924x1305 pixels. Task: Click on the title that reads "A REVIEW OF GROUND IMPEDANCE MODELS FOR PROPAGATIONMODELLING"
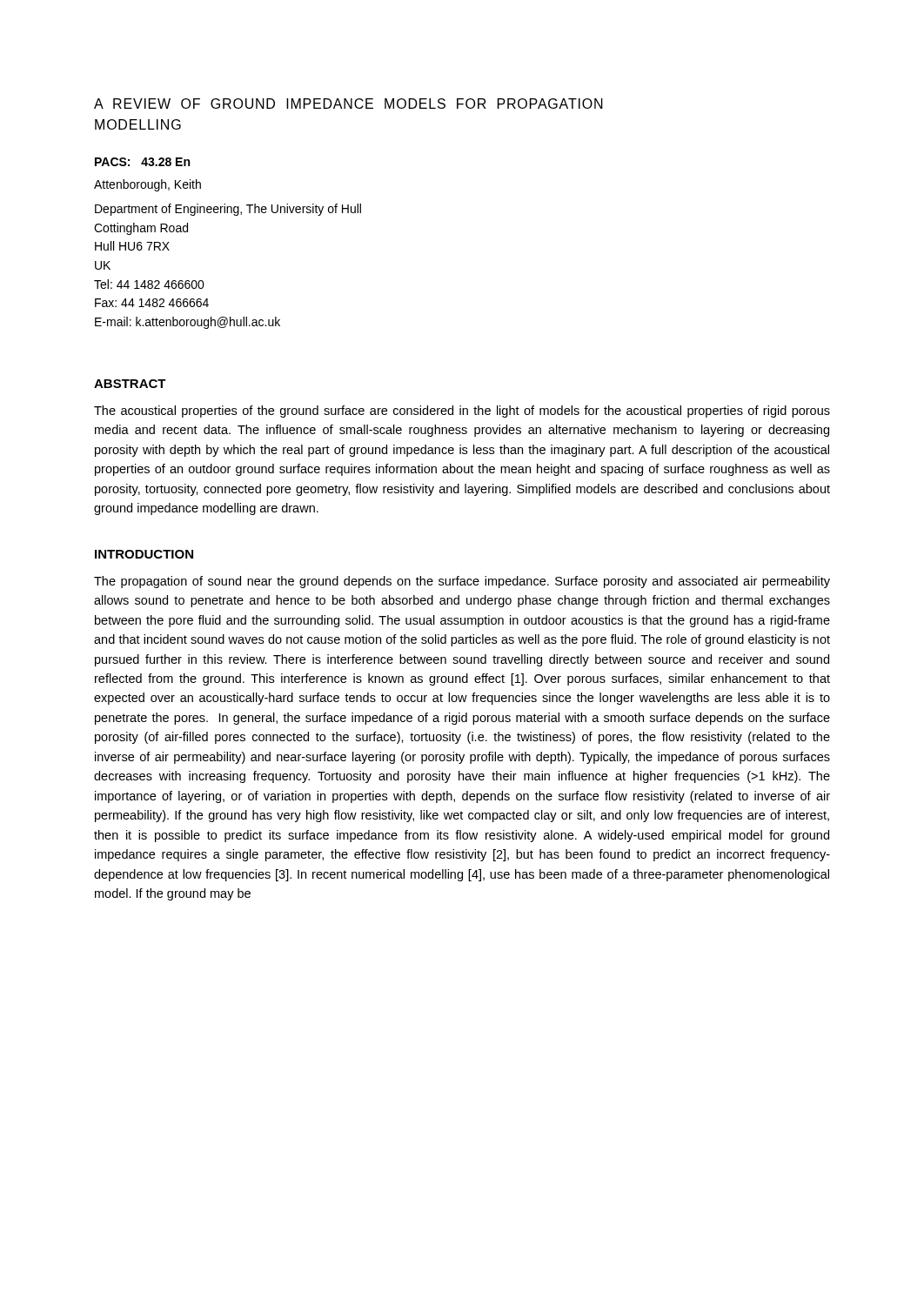tap(462, 115)
